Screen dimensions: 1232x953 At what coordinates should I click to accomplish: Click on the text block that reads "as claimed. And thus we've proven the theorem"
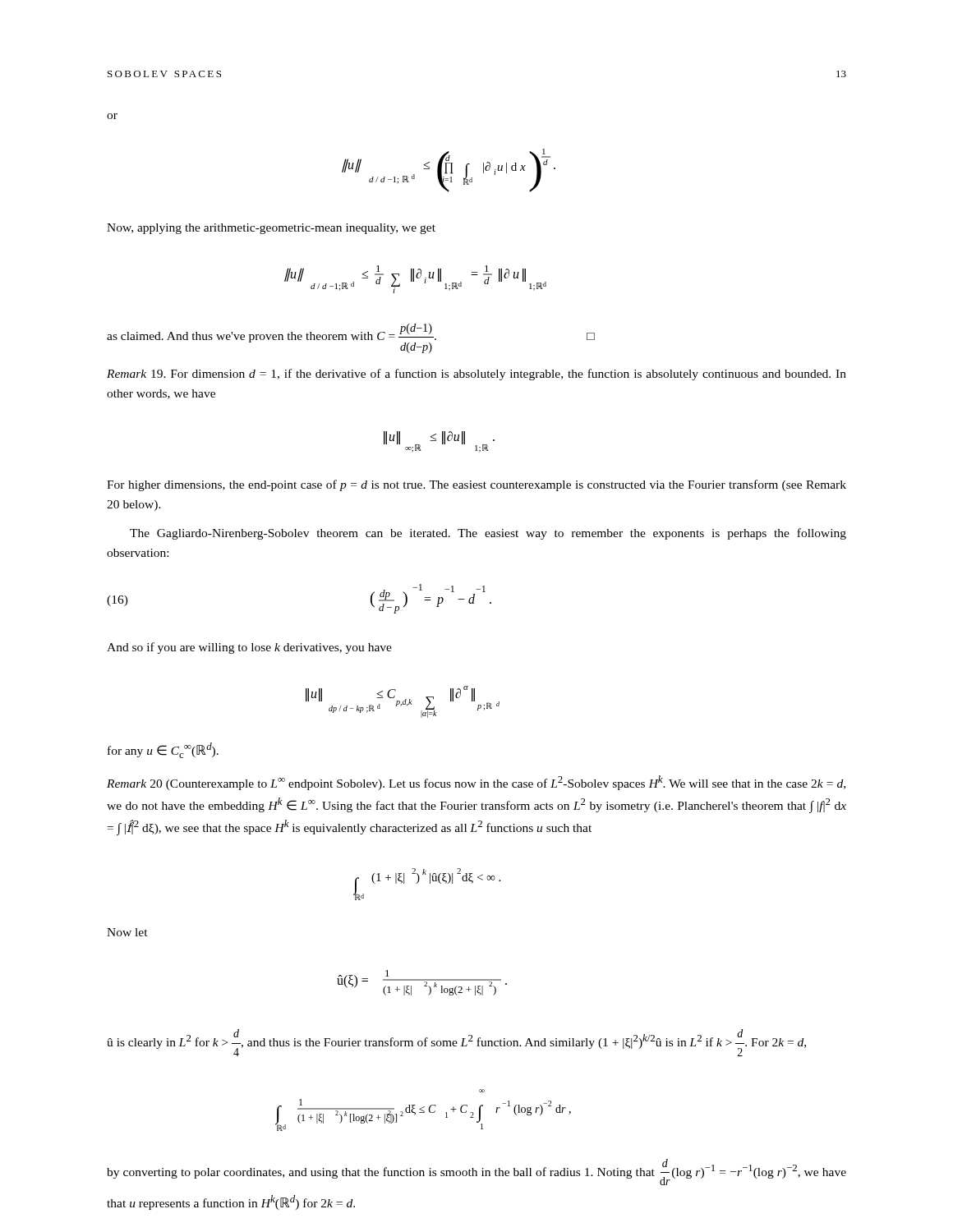point(351,337)
